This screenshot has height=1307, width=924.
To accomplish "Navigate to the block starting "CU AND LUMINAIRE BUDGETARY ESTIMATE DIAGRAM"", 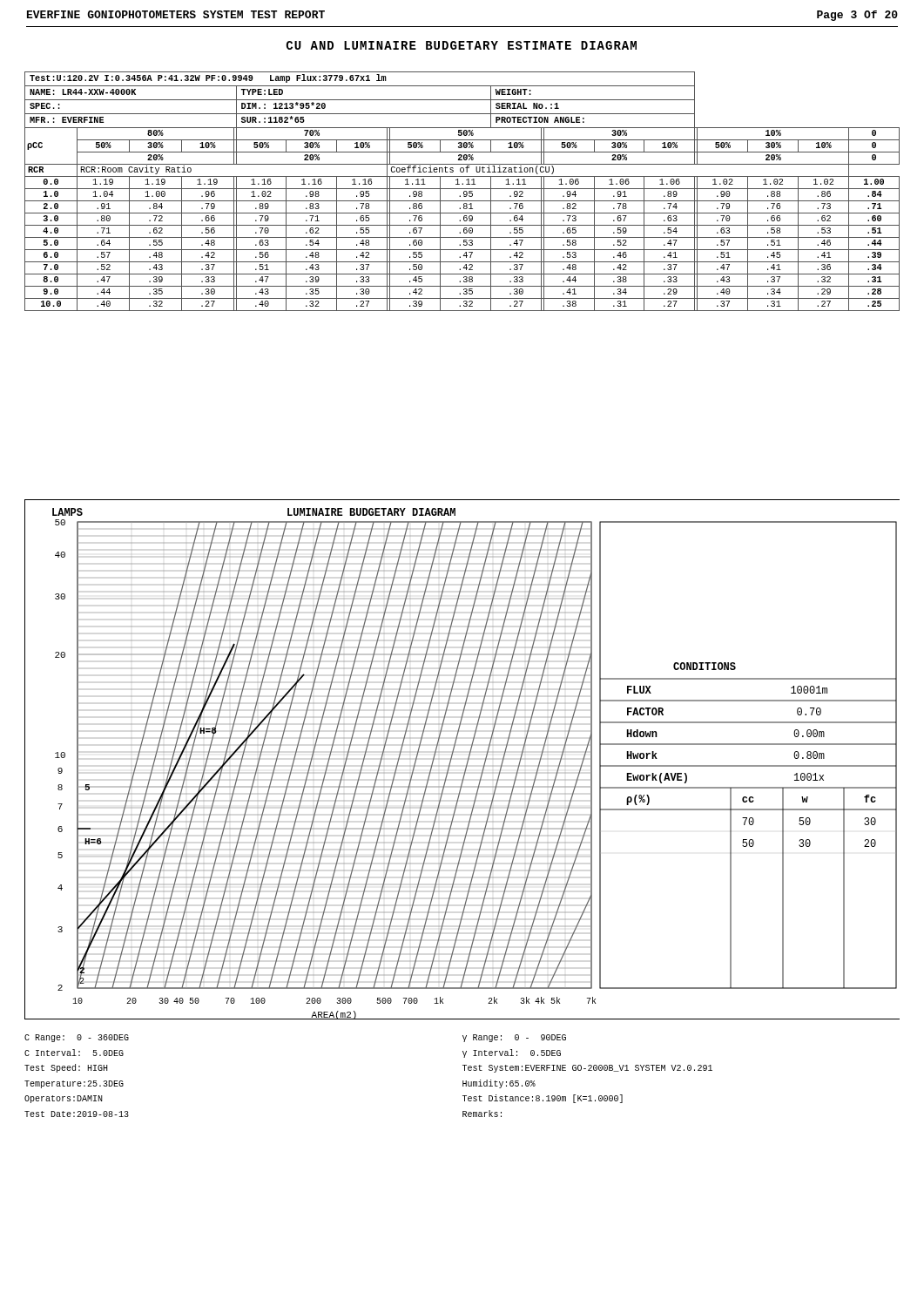I will [x=462, y=46].
